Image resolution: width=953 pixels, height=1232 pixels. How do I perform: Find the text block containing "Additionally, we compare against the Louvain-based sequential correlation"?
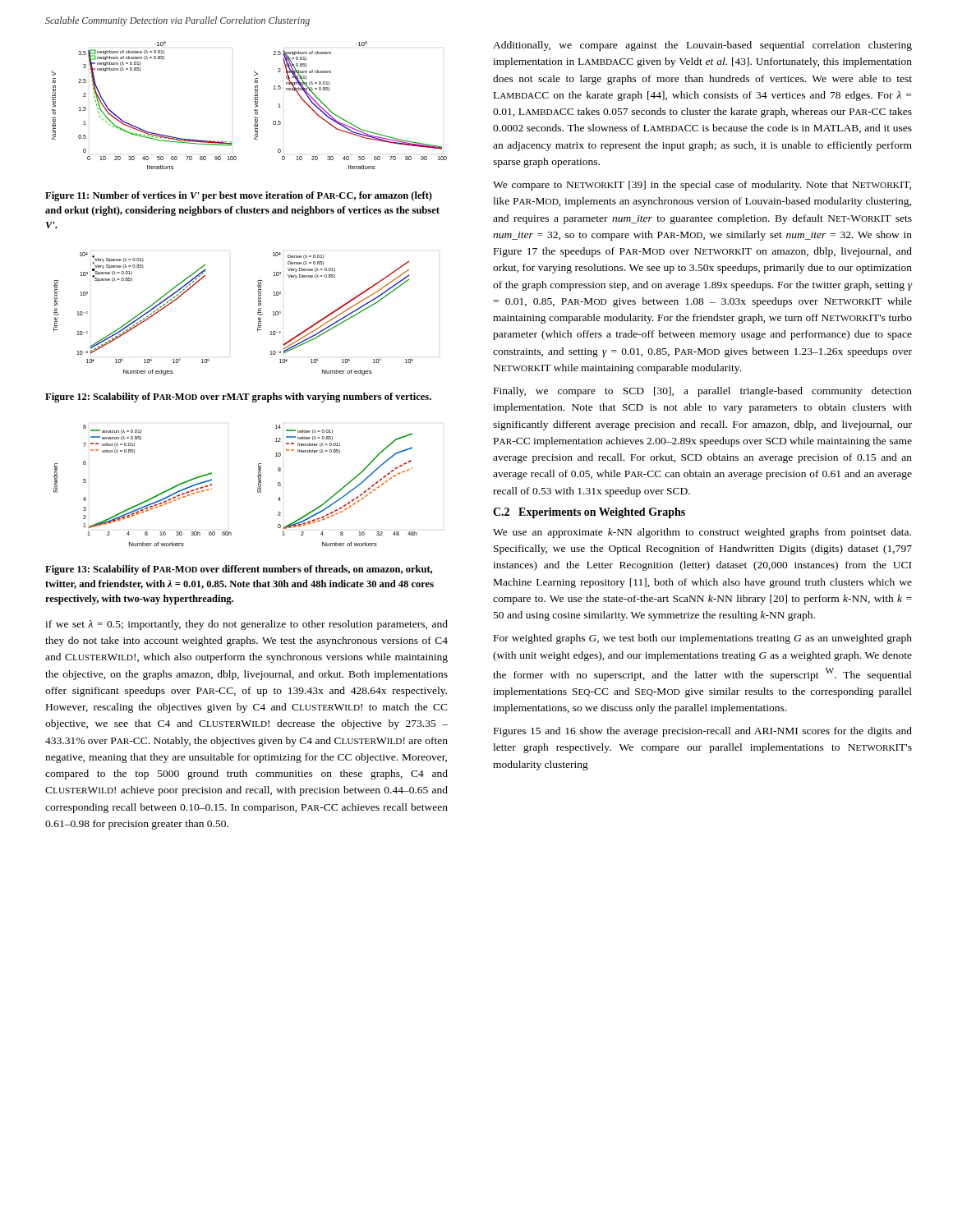pos(702,103)
